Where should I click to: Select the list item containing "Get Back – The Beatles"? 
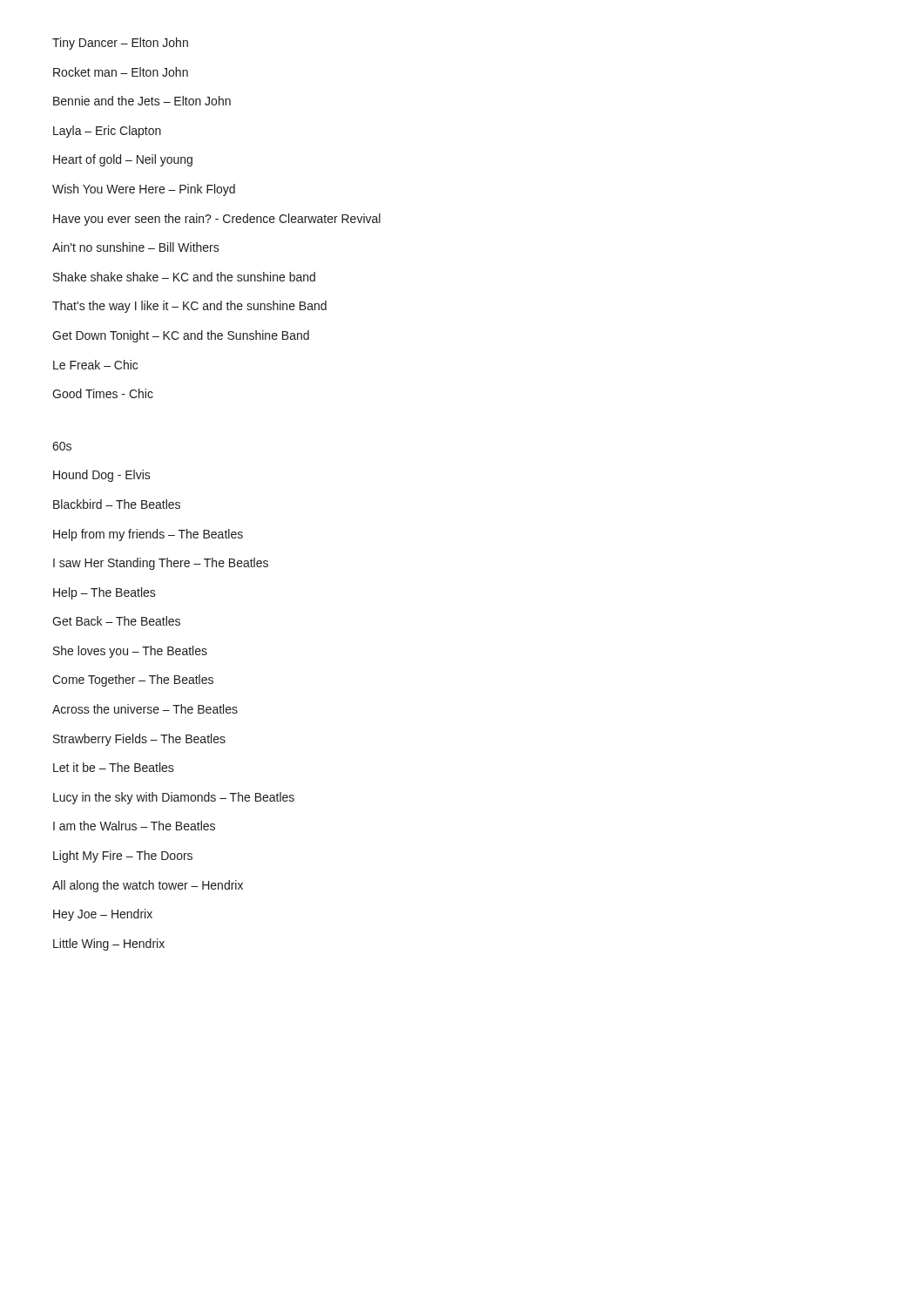117,622
